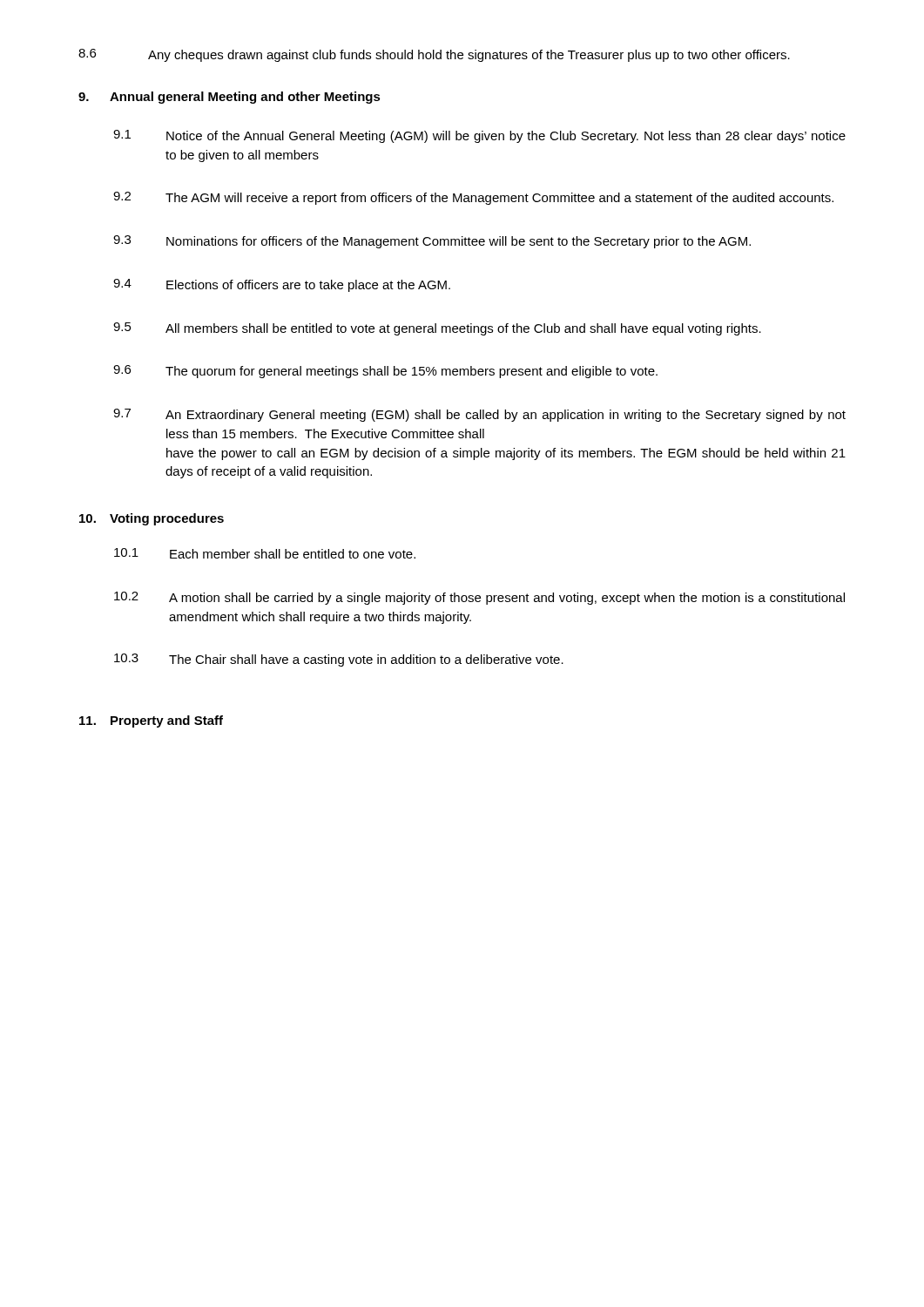The image size is (924, 1307).
Task: Point to the block starting "10.3 The Chair shall have a"
Action: coord(479,660)
